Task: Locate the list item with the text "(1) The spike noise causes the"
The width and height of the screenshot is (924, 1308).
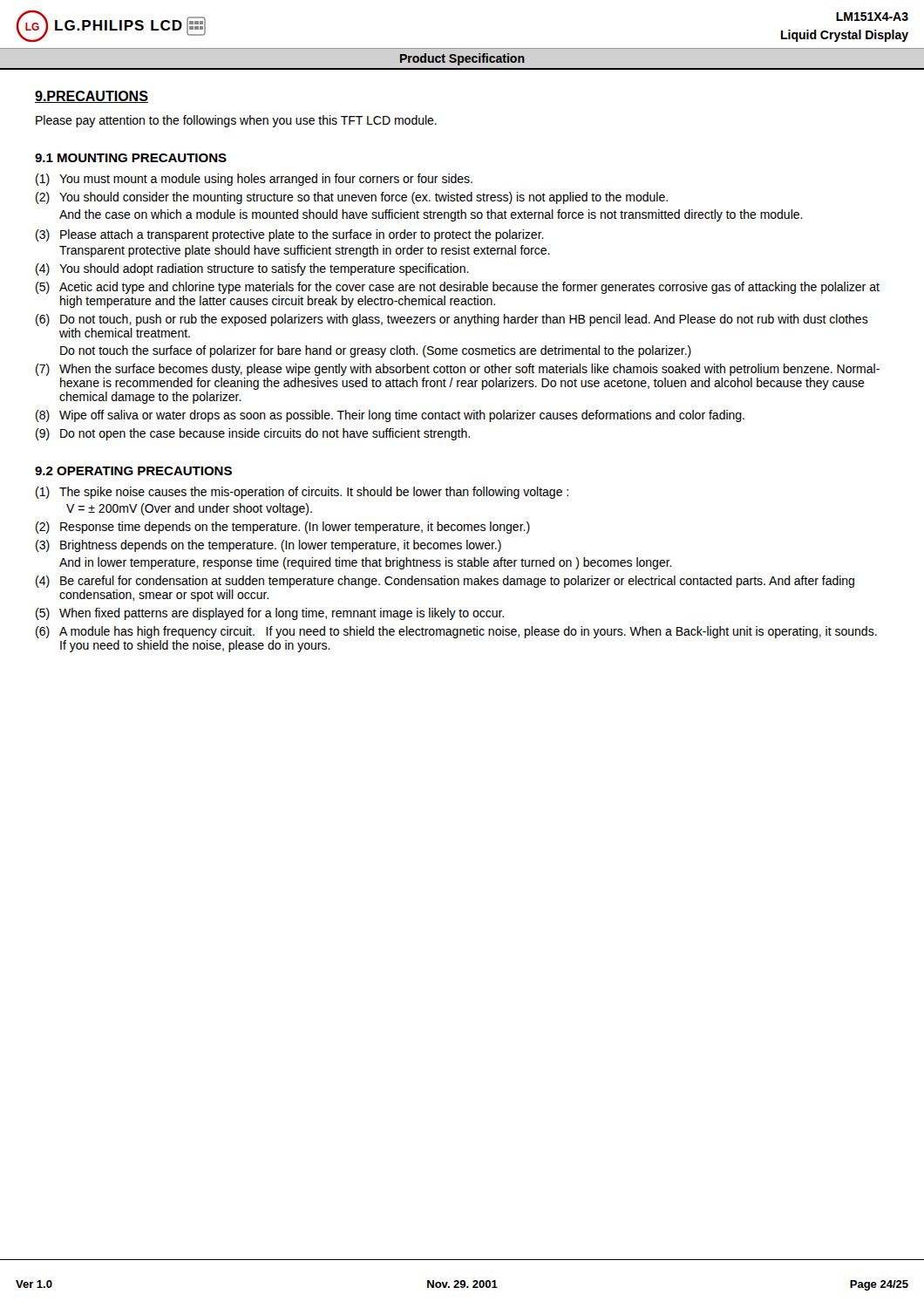Action: point(462,500)
